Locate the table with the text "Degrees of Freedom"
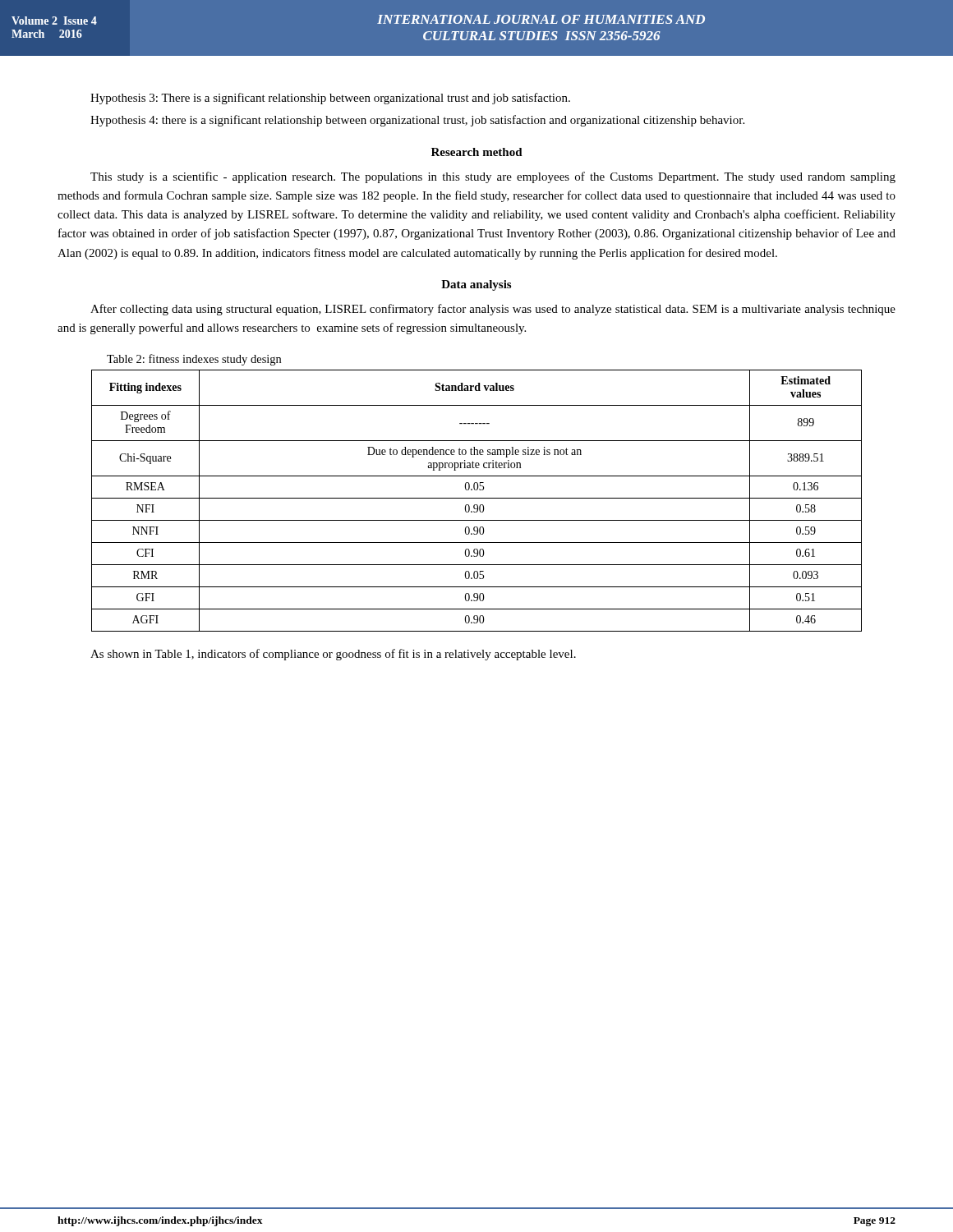 coord(476,501)
